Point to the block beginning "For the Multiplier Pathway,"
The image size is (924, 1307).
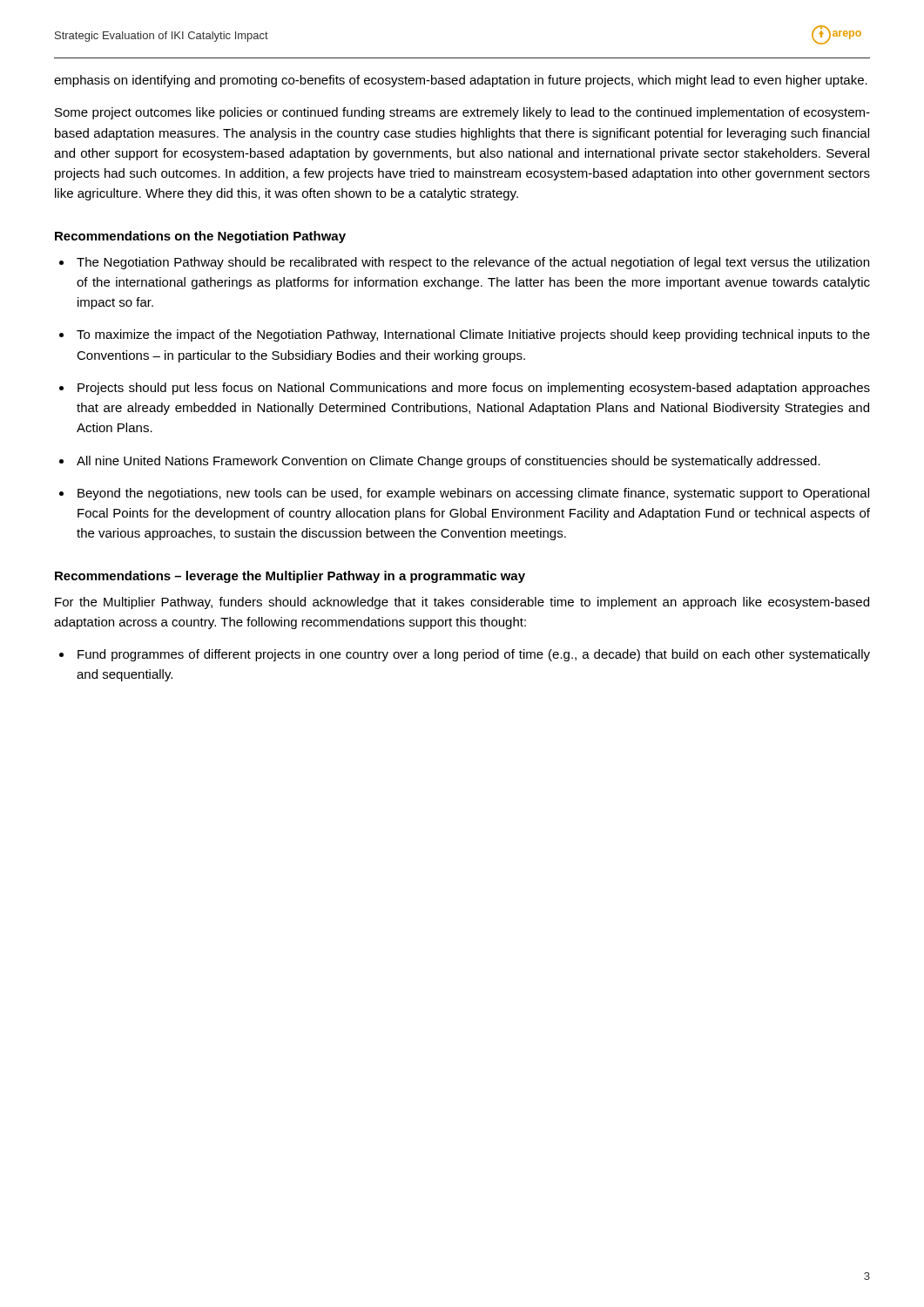point(462,611)
